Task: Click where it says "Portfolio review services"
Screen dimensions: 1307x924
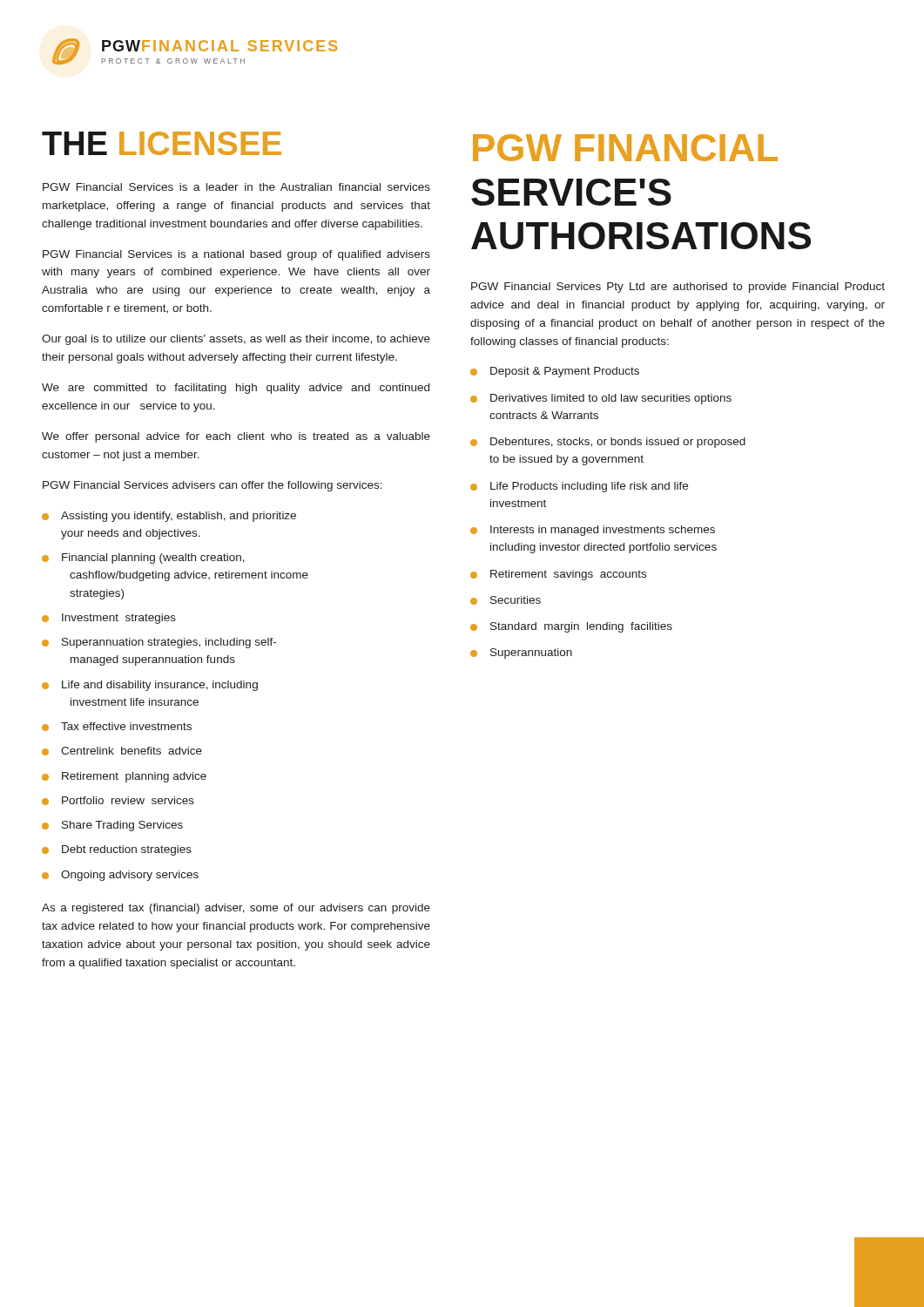Action: (x=128, y=800)
